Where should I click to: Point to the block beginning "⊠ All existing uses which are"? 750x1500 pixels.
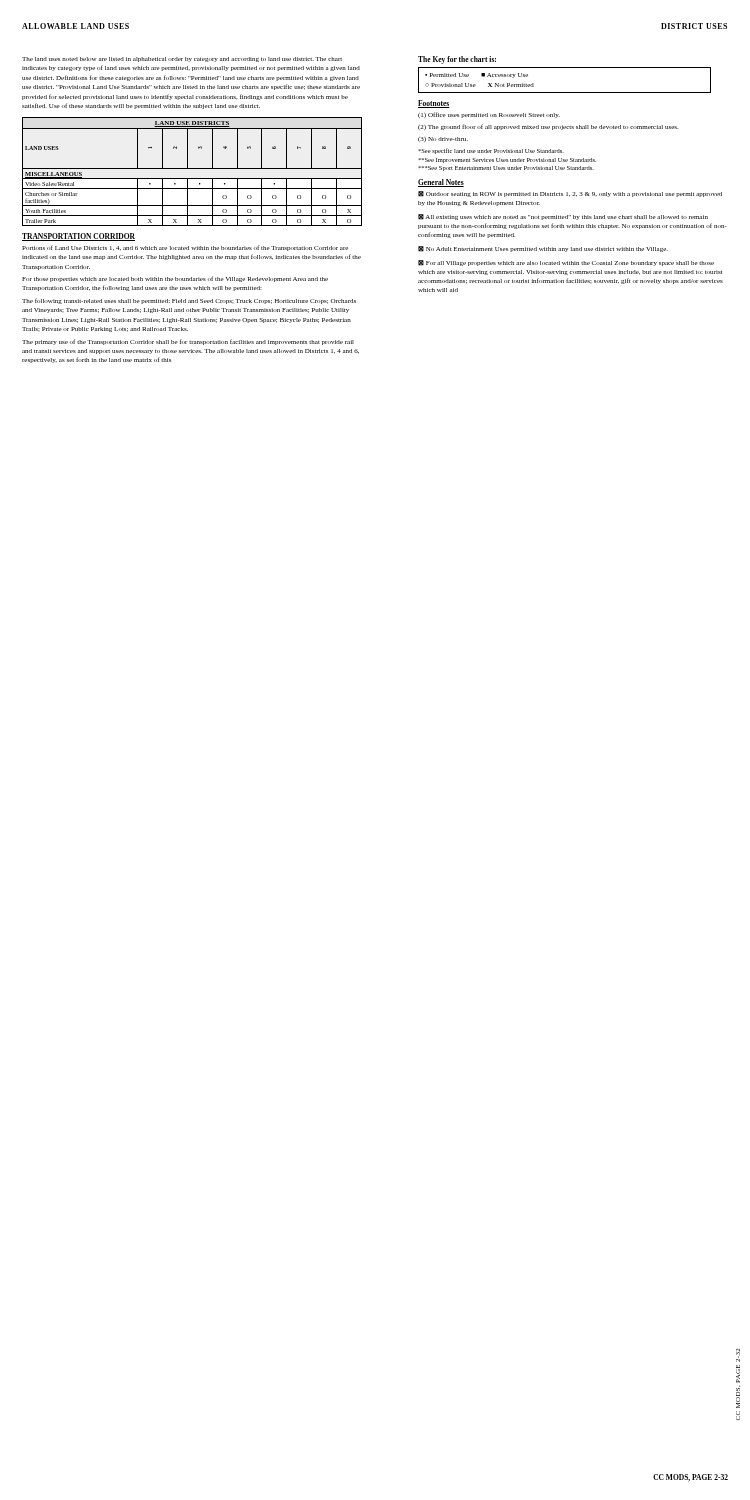pyautogui.click(x=572, y=226)
